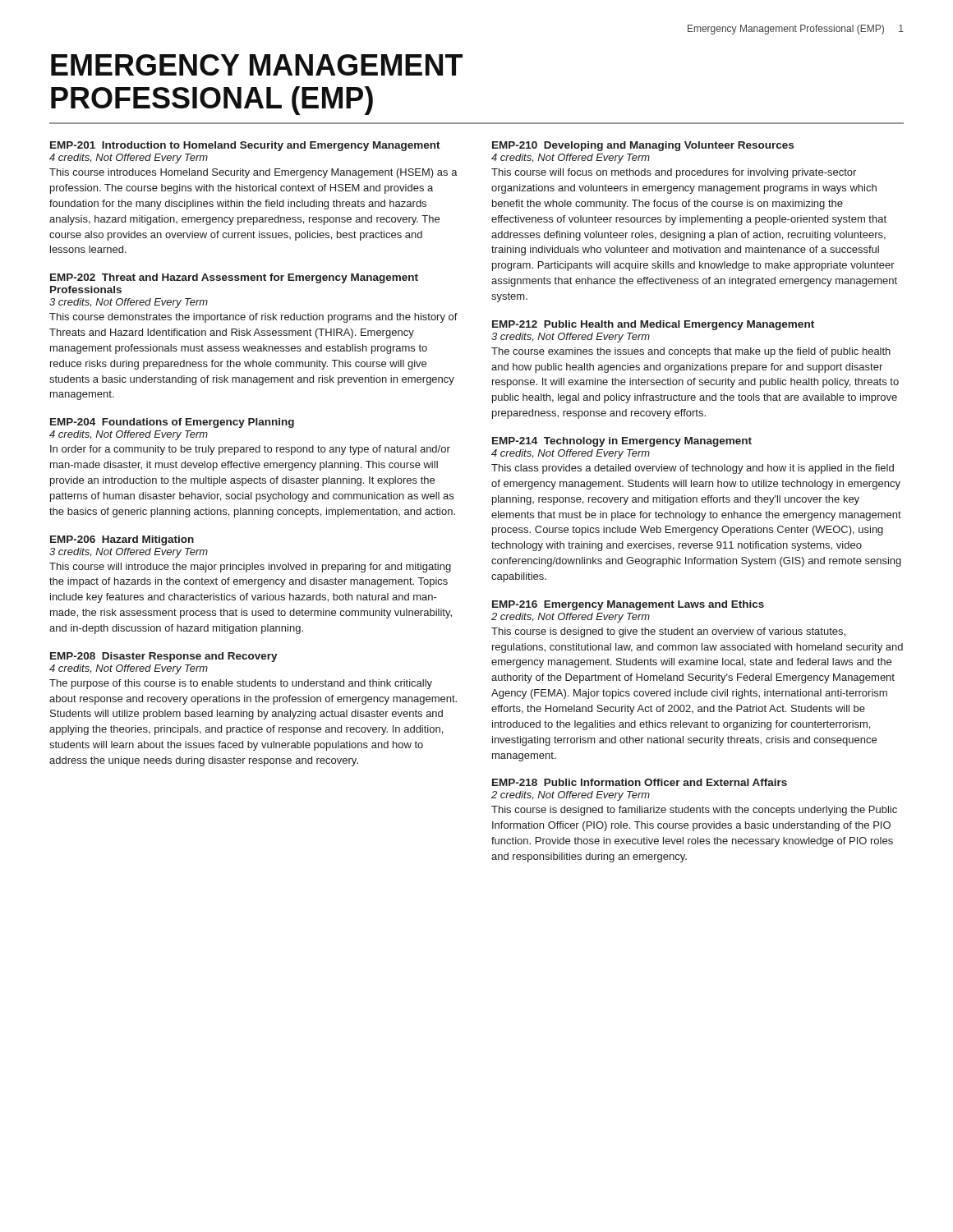The image size is (953, 1232).
Task: Find the section header on this page that starts "EMP-218 Public Information"
Action: 698,821
